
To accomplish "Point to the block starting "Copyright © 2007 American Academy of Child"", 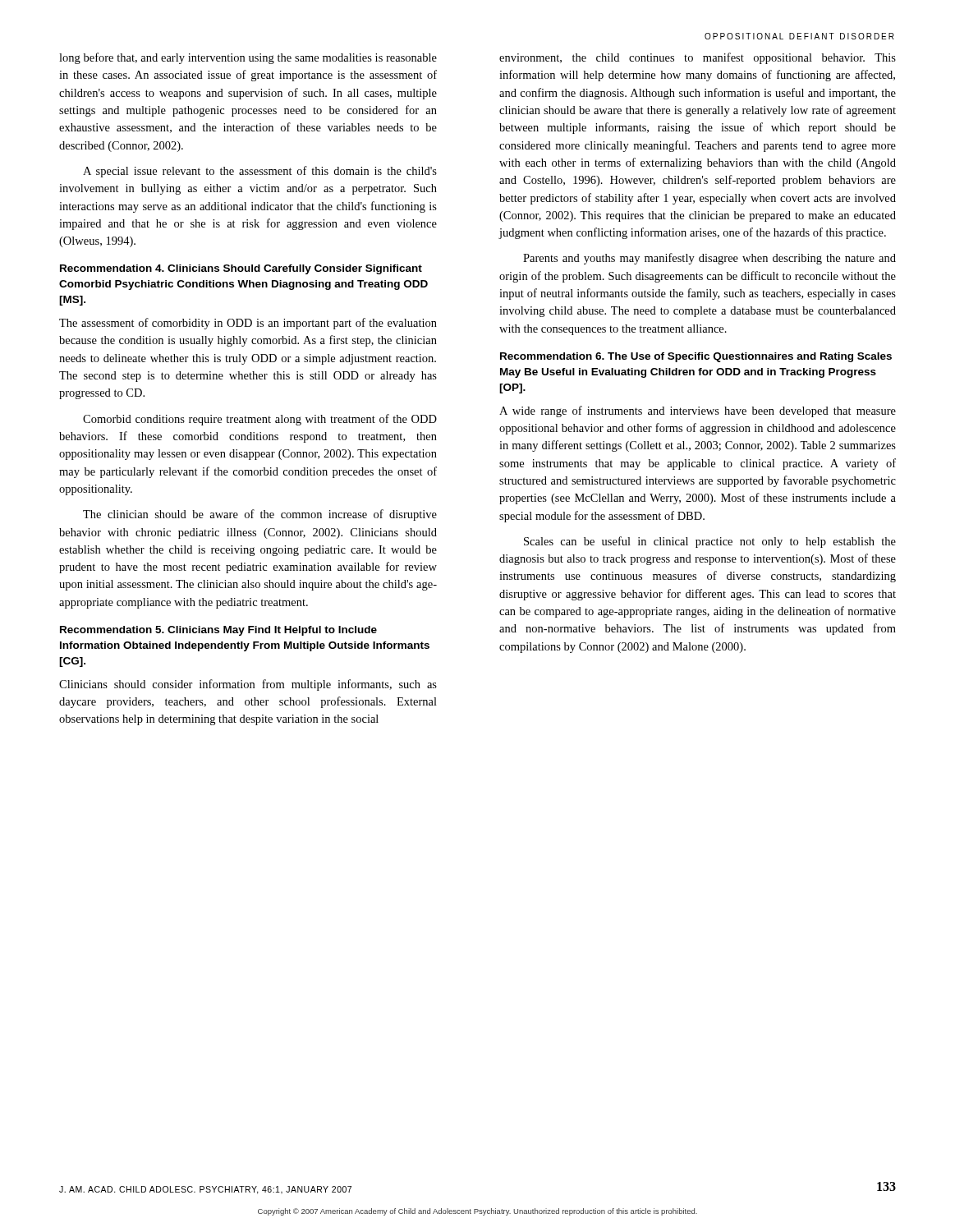I will [x=478, y=1211].
